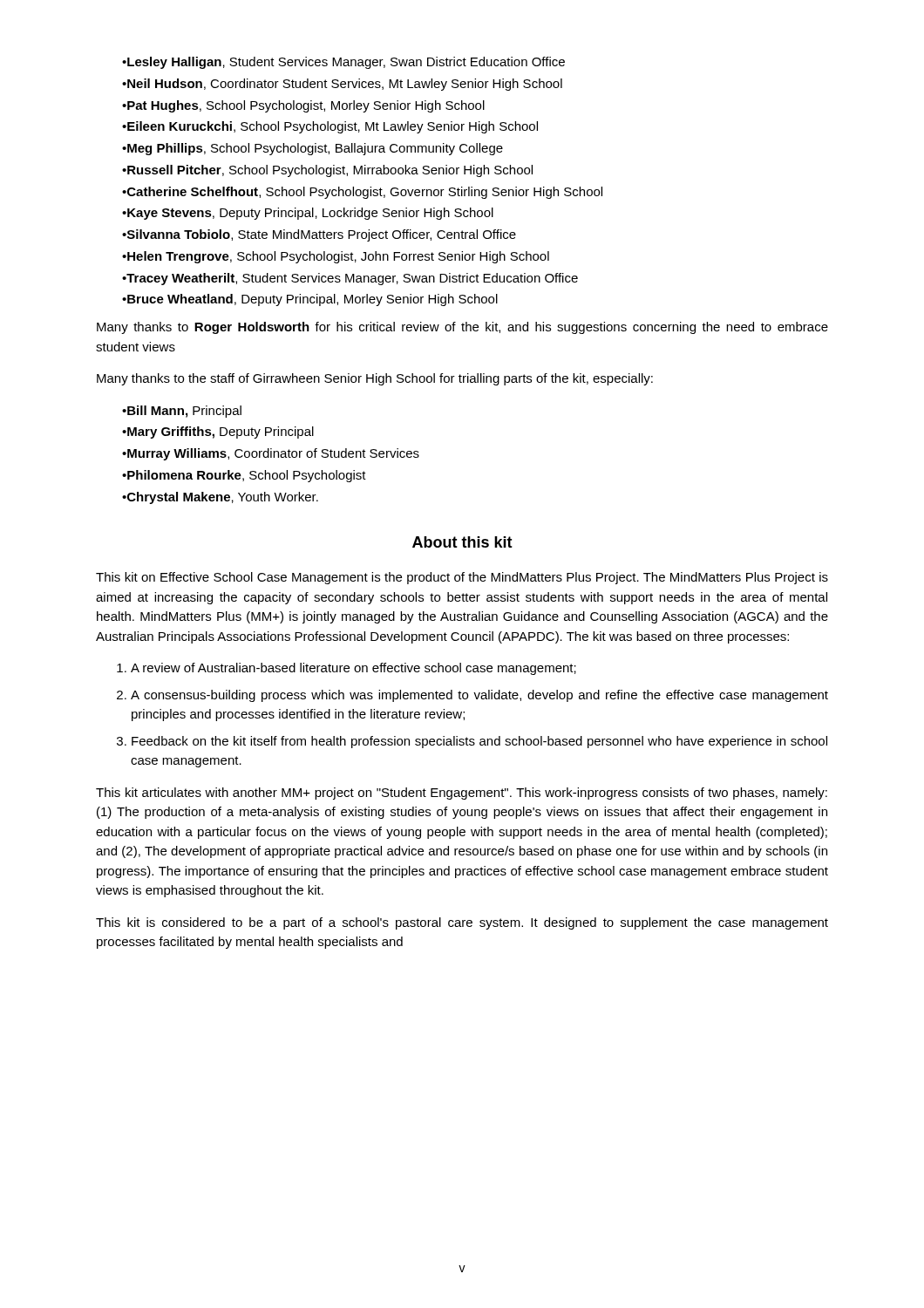Locate the block of text that opens with "• Russell Pitcher, School Psychologist,"
924x1308 pixels.
462,170
